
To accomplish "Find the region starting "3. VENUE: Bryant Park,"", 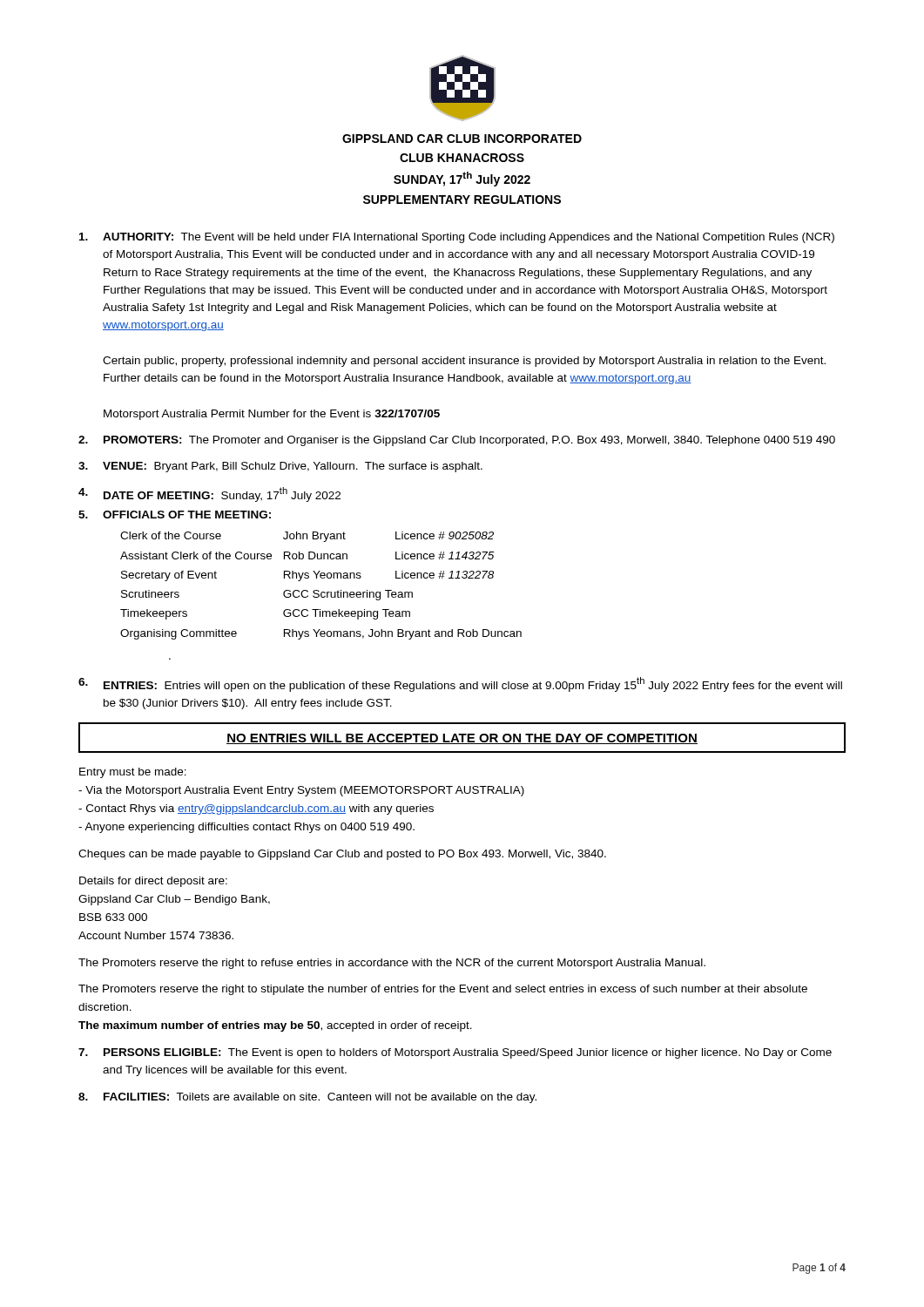I will (x=462, y=466).
